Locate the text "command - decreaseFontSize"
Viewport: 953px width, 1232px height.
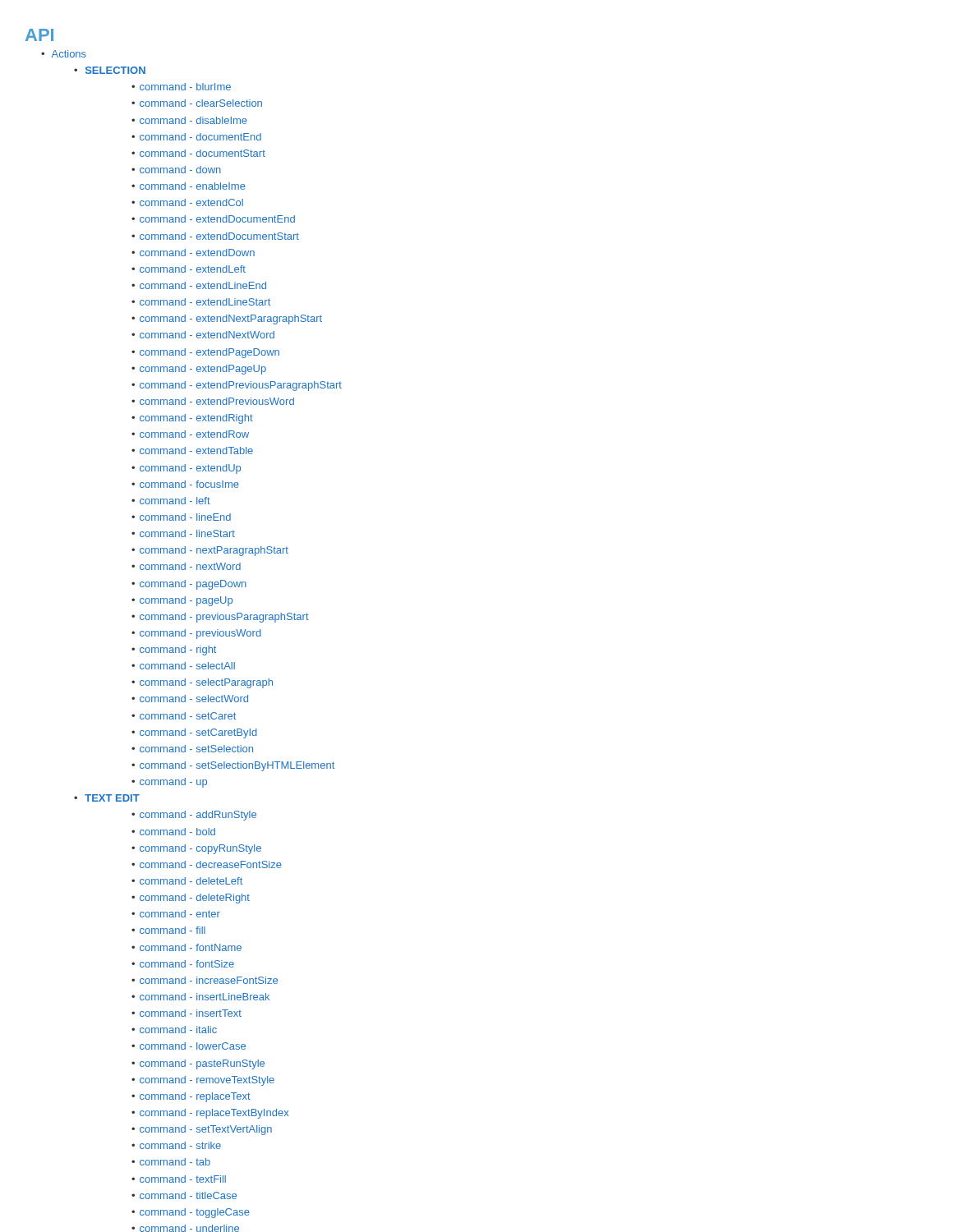[211, 864]
